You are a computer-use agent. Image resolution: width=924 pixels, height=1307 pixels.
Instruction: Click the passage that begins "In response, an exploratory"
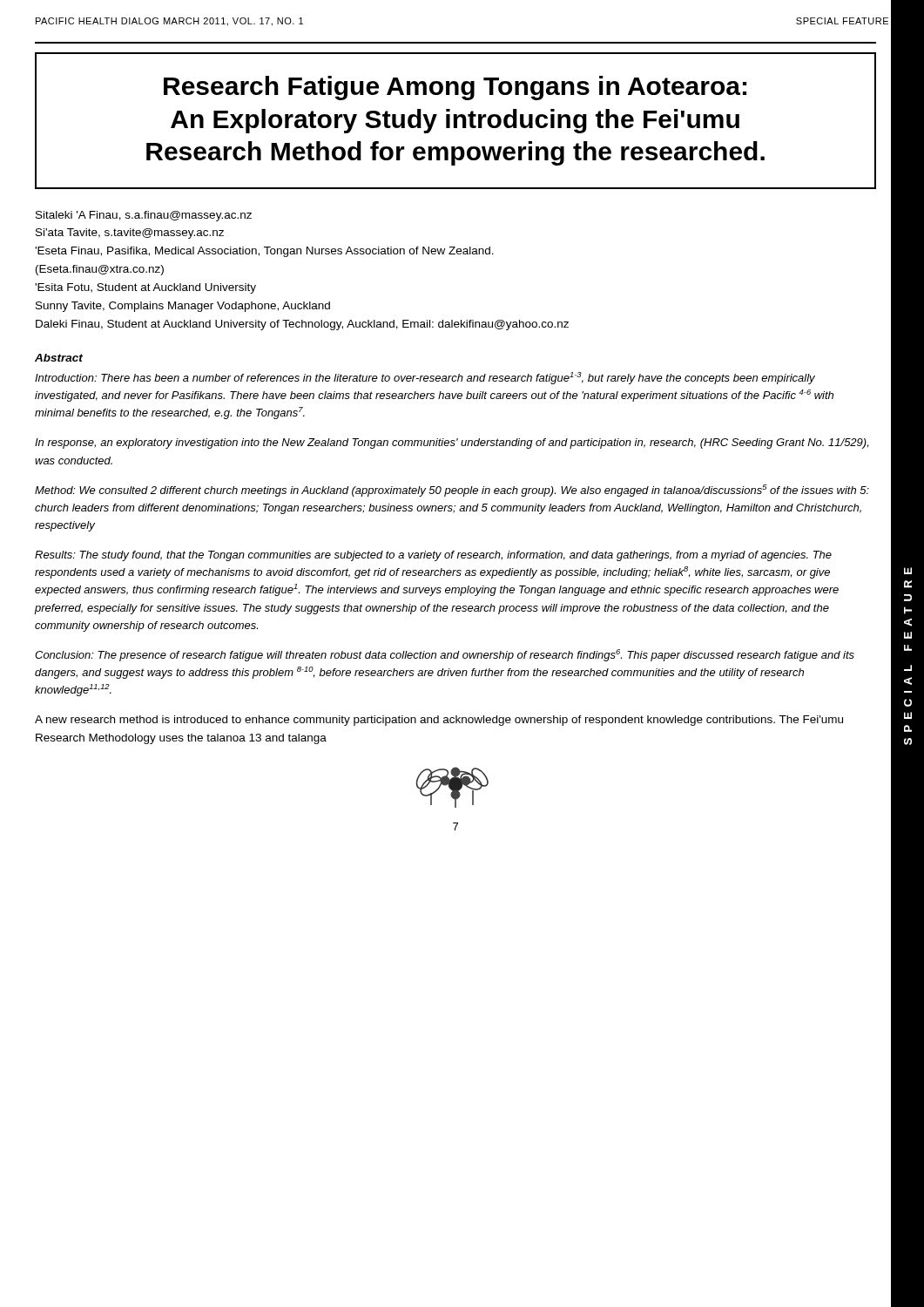point(452,451)
